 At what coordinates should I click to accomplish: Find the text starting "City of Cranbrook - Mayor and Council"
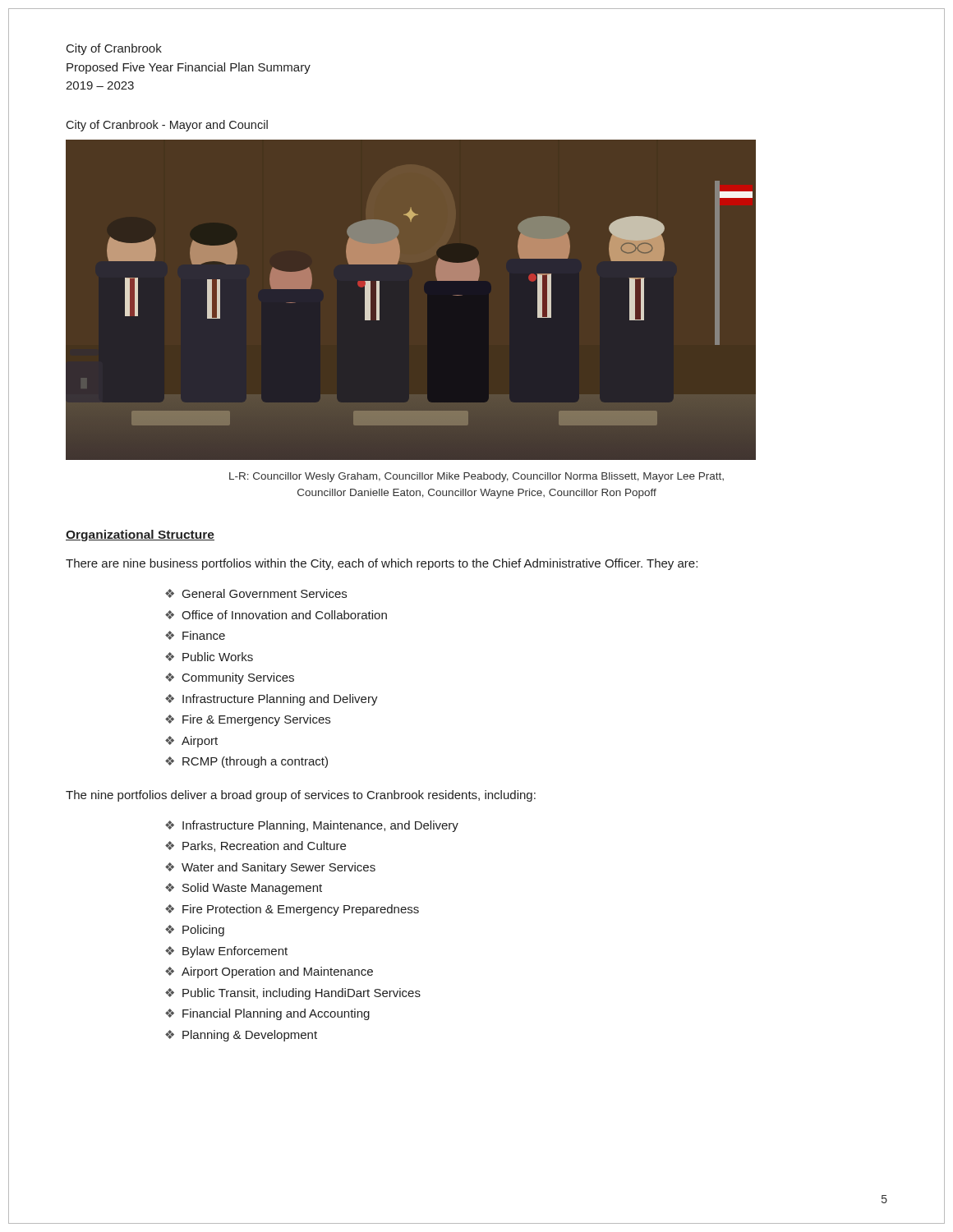coord(167,124)
